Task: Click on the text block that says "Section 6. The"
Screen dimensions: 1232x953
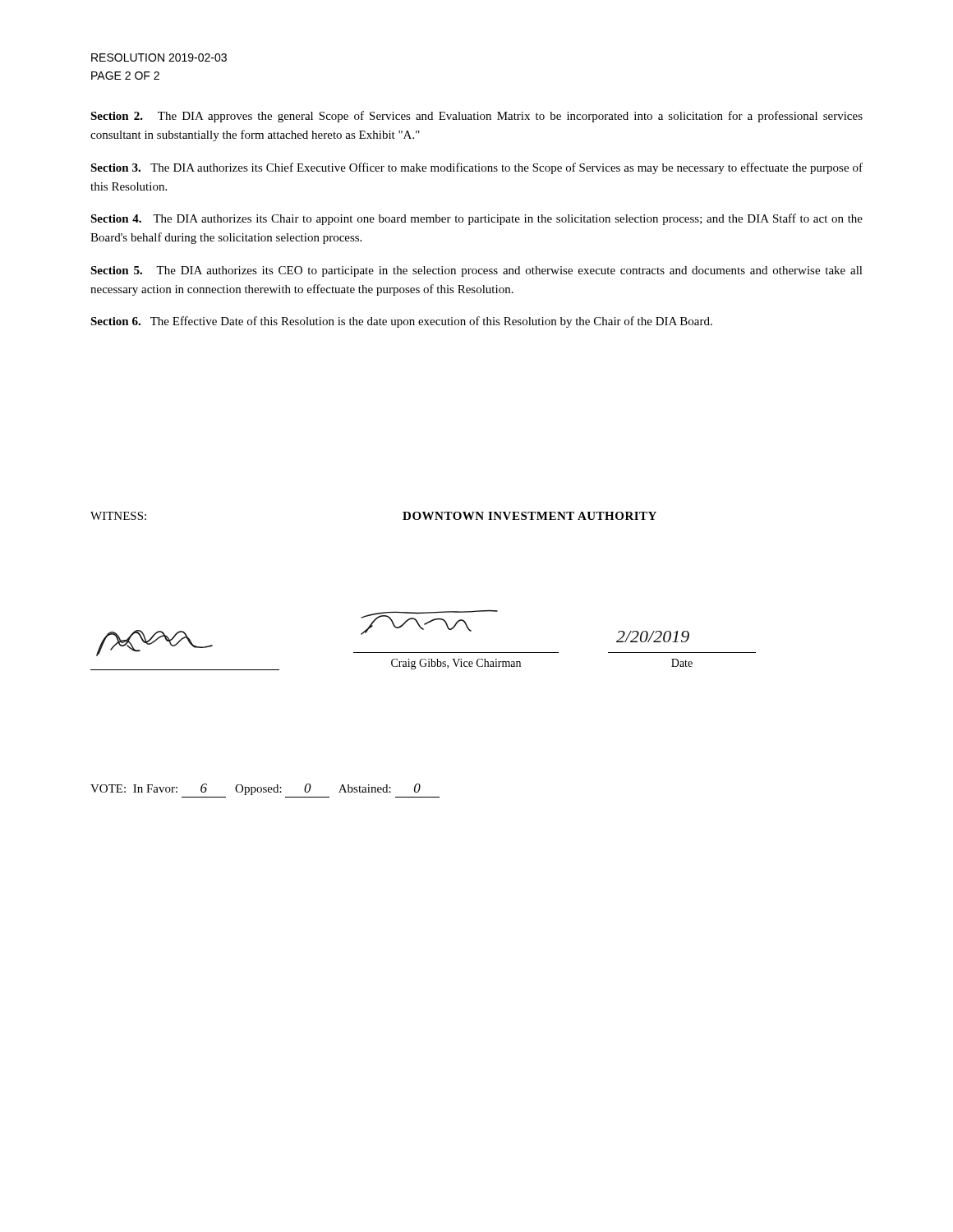Action: [402, 321]
